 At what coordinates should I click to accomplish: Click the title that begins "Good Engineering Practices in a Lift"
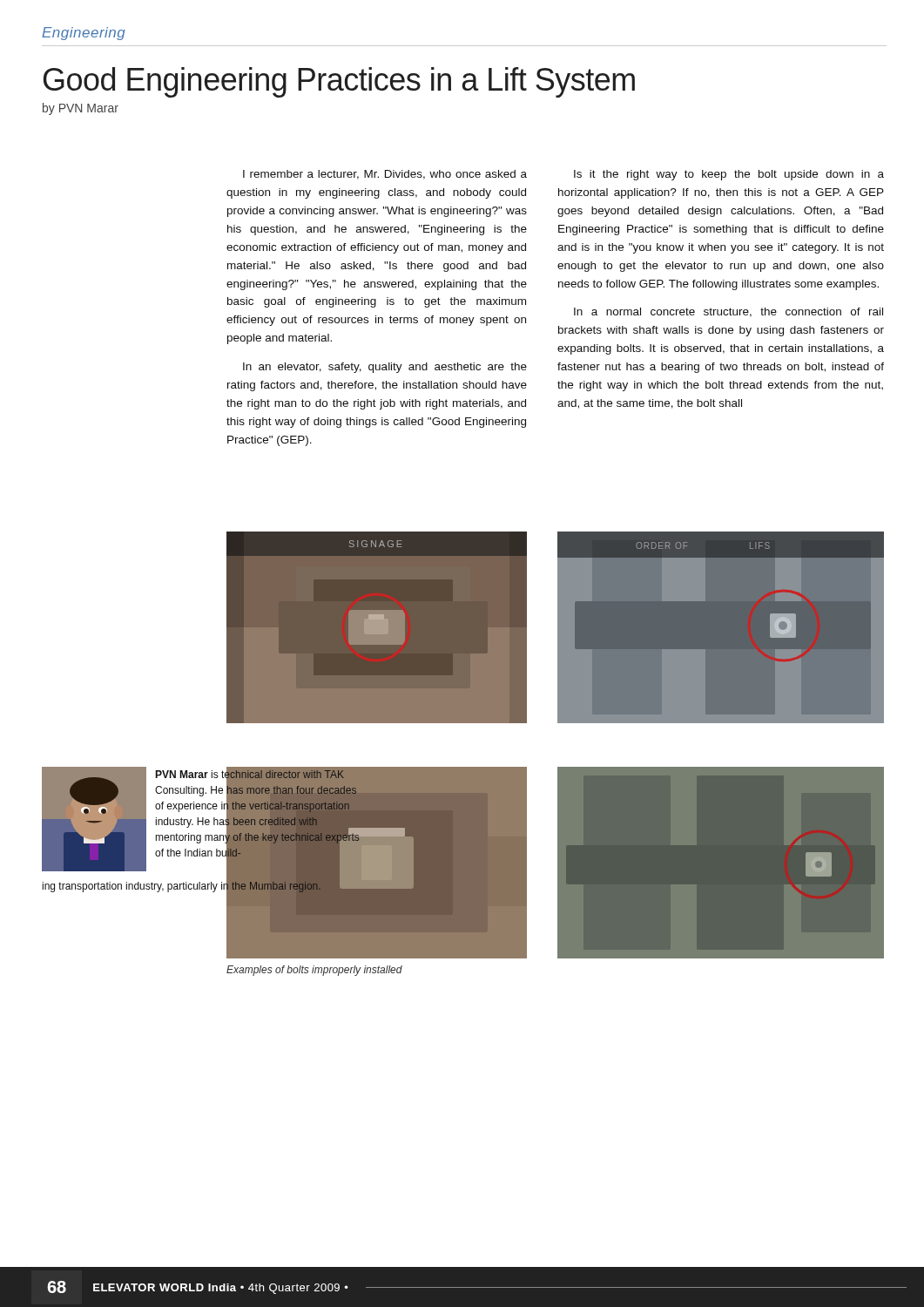339,89
